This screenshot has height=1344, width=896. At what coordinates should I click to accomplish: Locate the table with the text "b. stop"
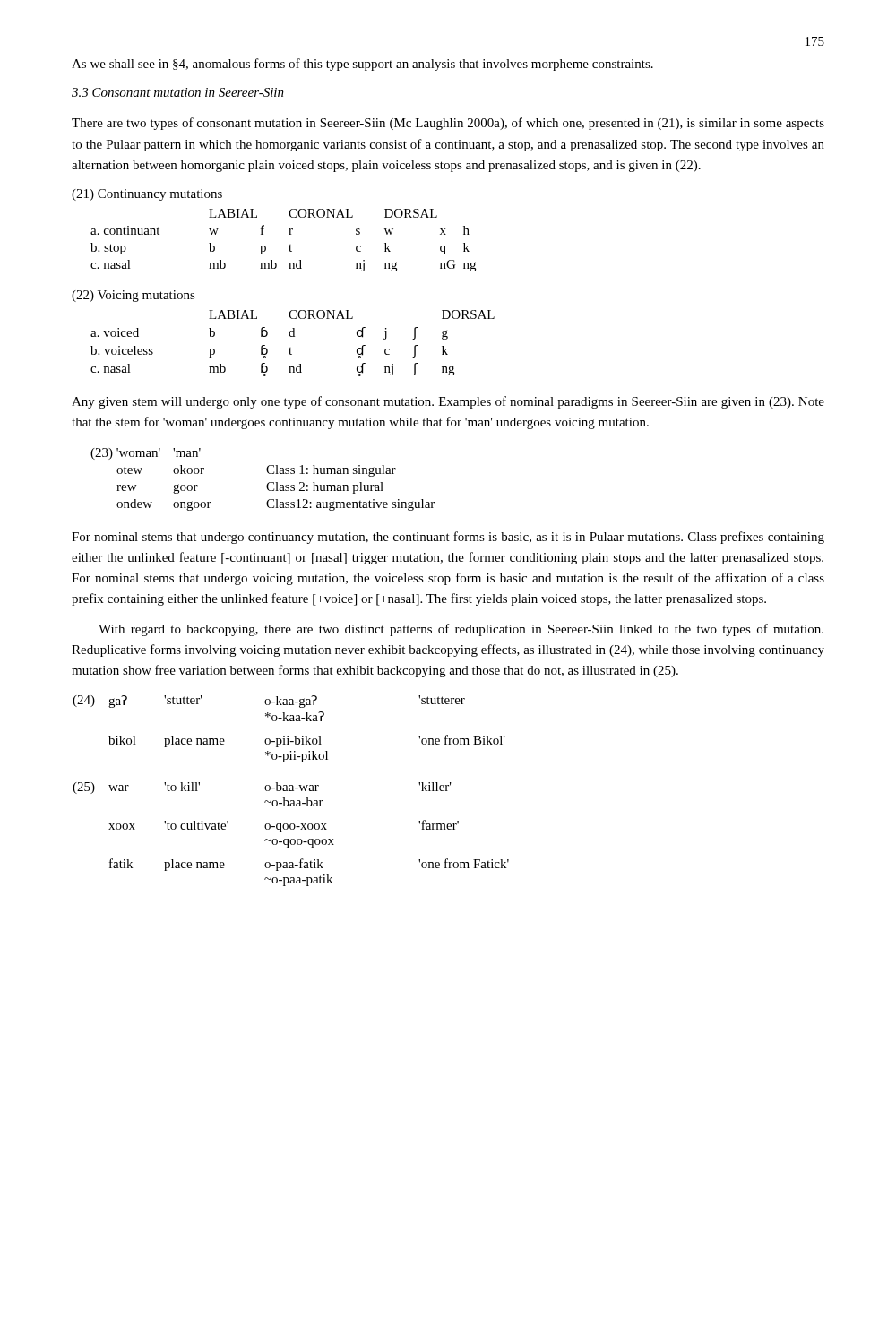(448, 230)
